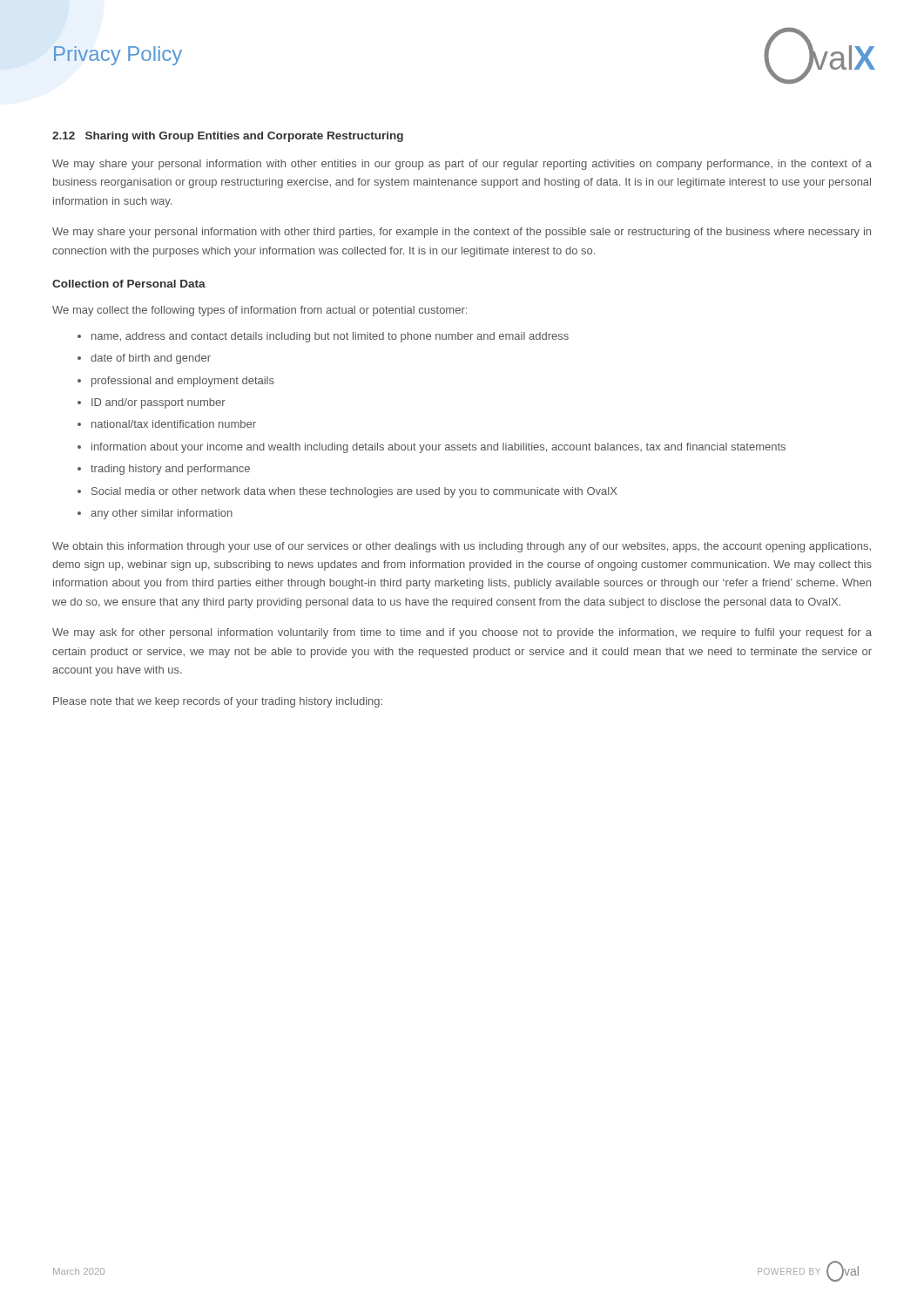Locate the passage starting "ID and/or passport"
Screen dimensions: 1307x924
point(158,402)
